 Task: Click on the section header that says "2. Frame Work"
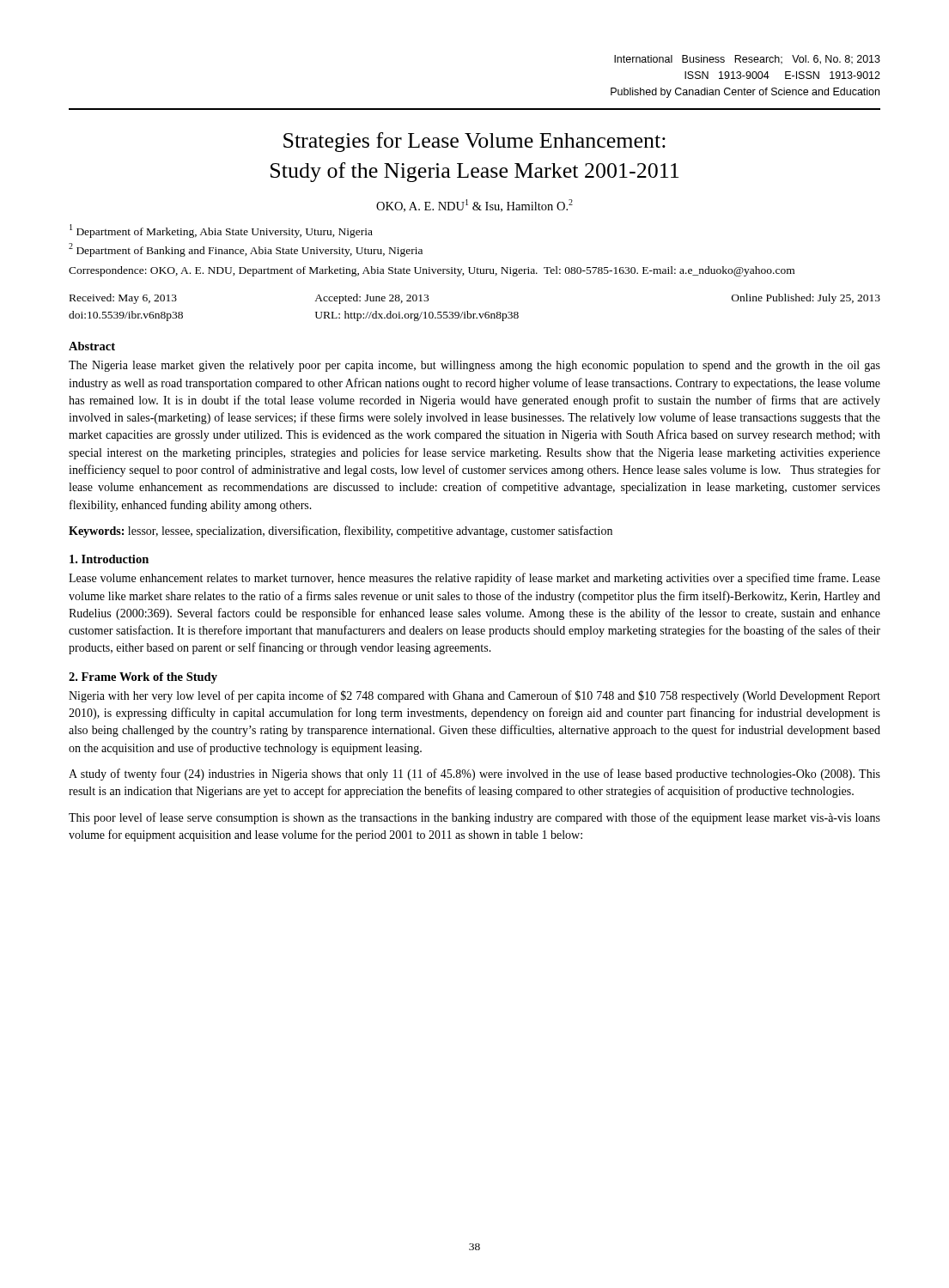coord(143,676)
